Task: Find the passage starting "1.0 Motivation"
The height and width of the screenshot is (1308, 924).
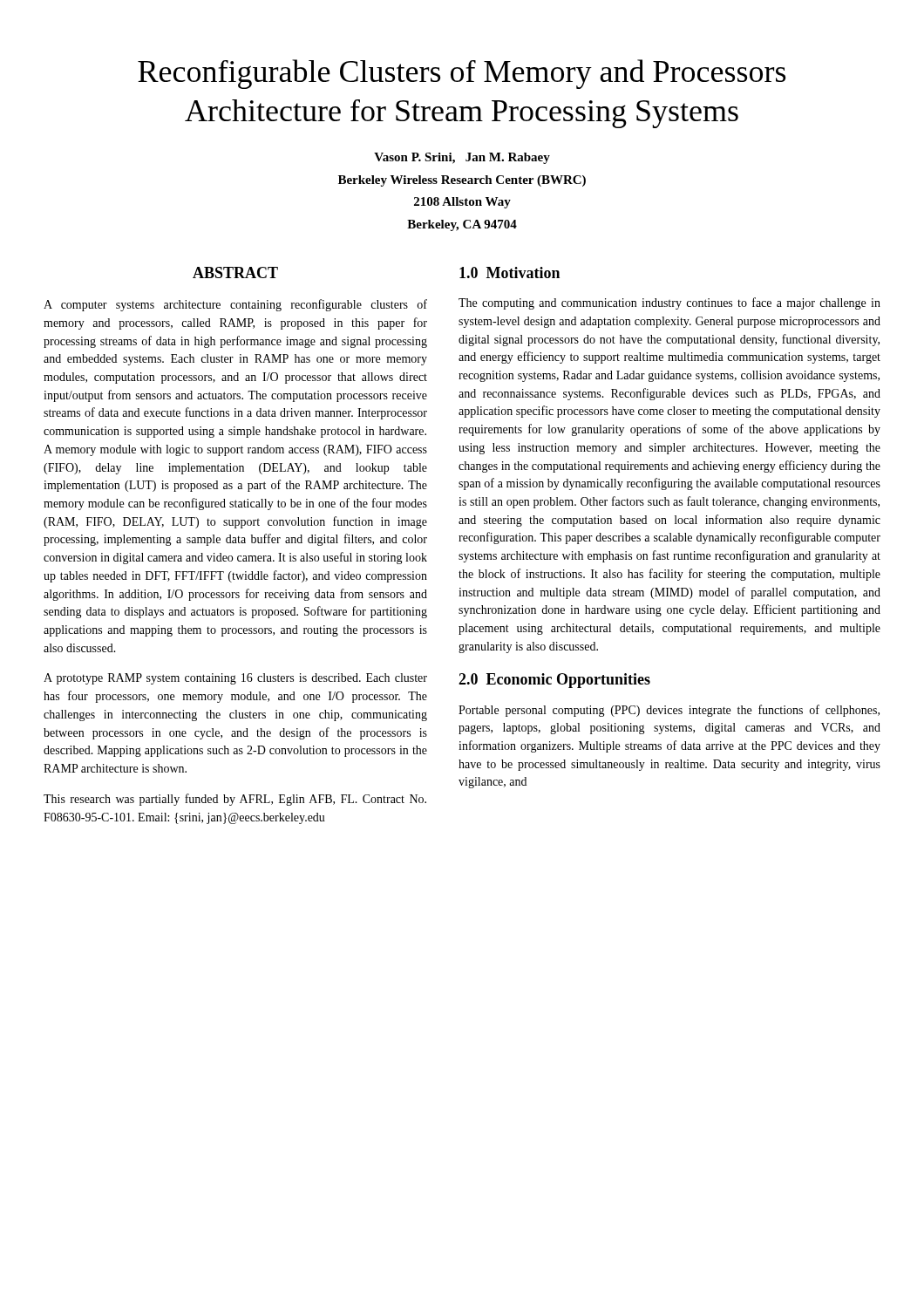Action: point(510,272)
